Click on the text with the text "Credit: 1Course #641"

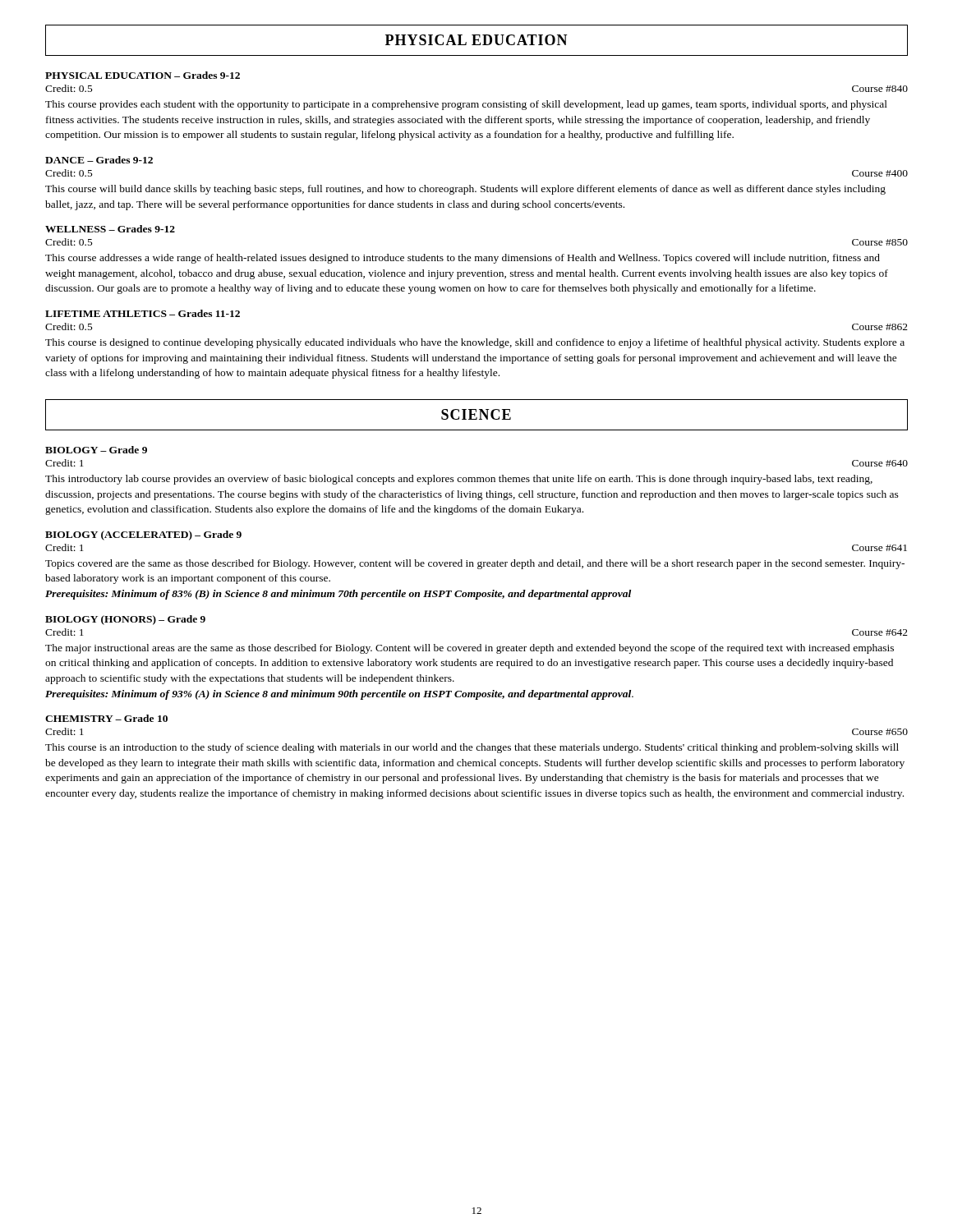(64, 547)
